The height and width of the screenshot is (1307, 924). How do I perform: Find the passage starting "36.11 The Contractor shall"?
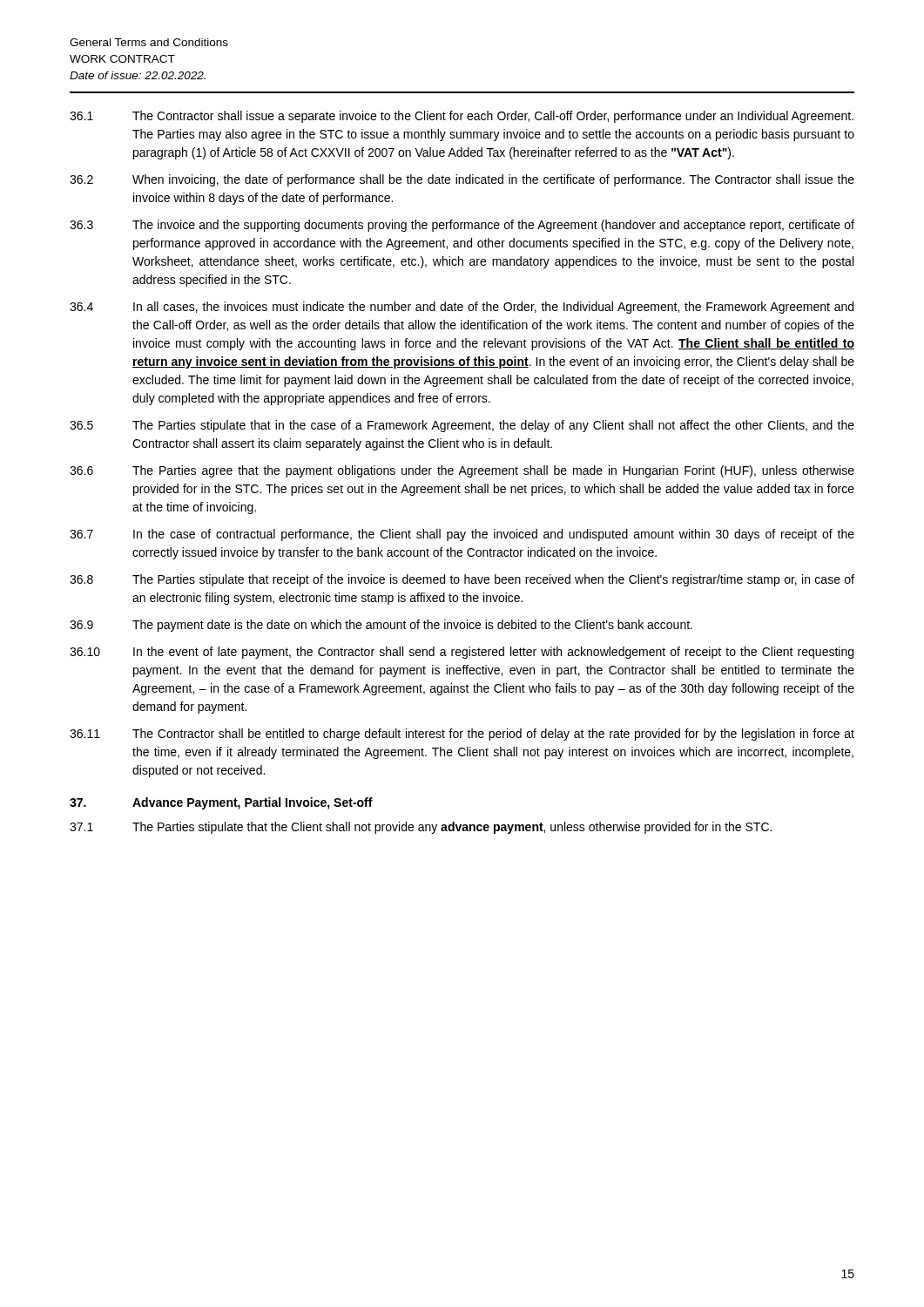coord(462,752)
